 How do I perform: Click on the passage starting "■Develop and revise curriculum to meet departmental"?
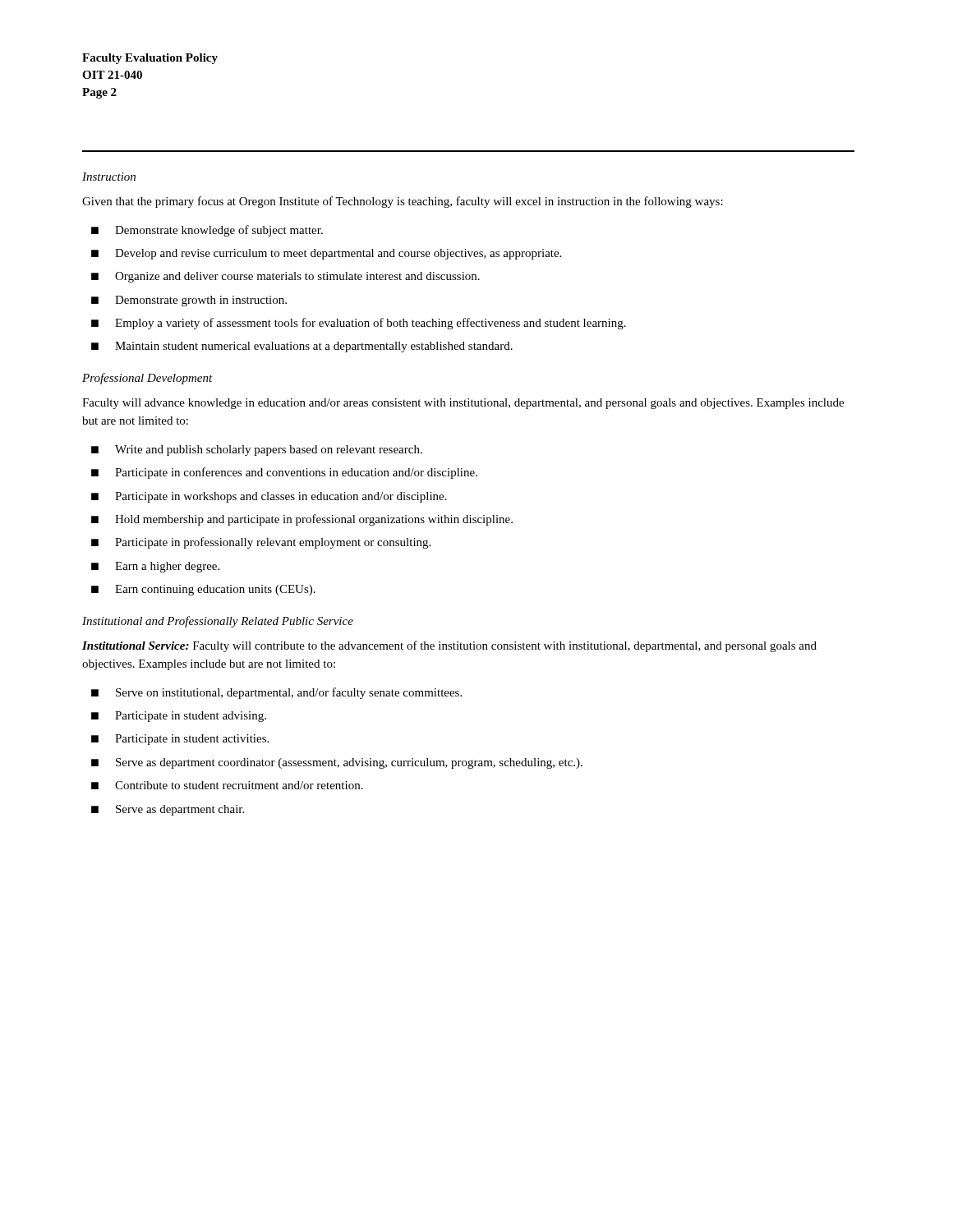(326, 253)
